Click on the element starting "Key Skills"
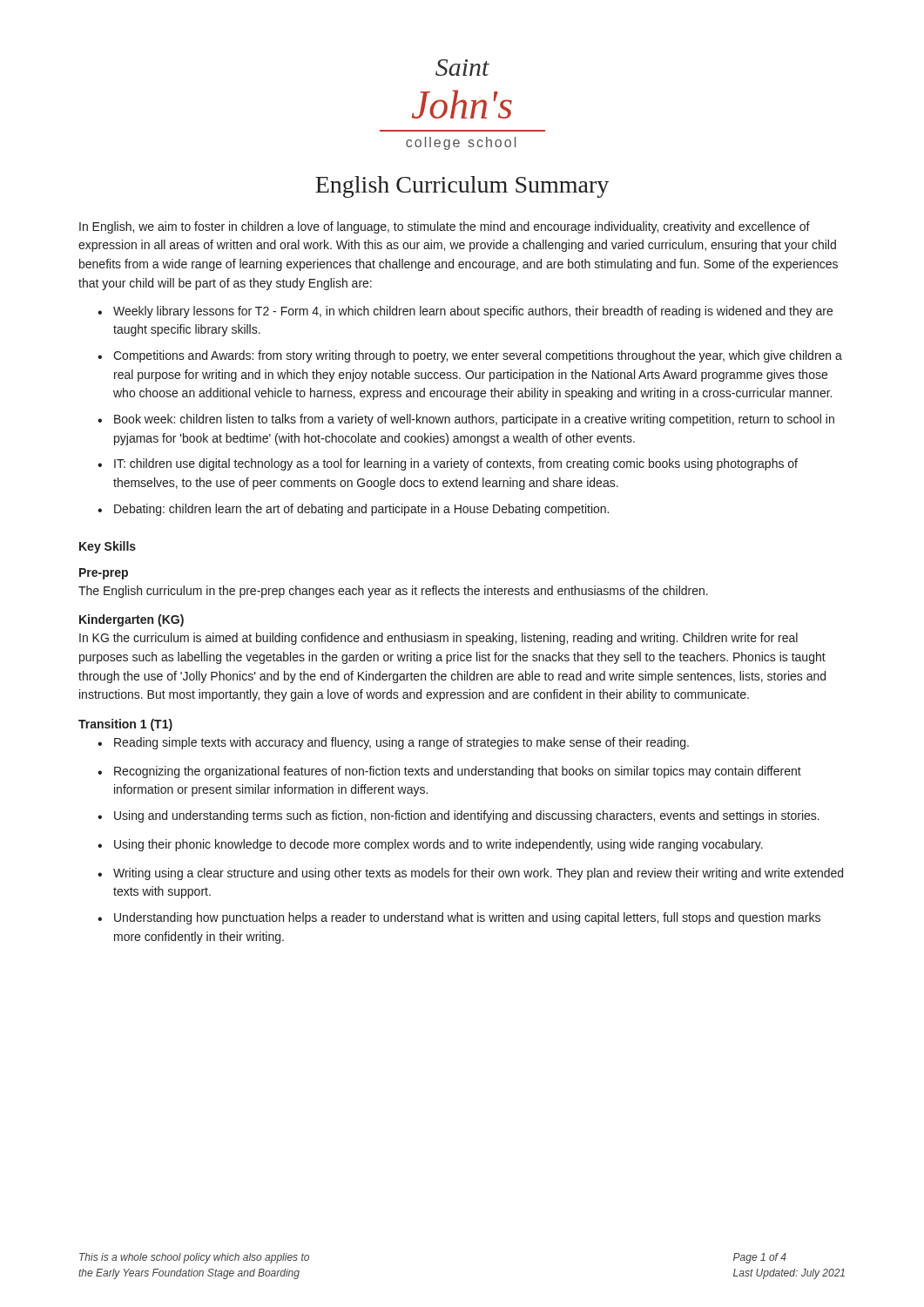 [x=107, y=546]
